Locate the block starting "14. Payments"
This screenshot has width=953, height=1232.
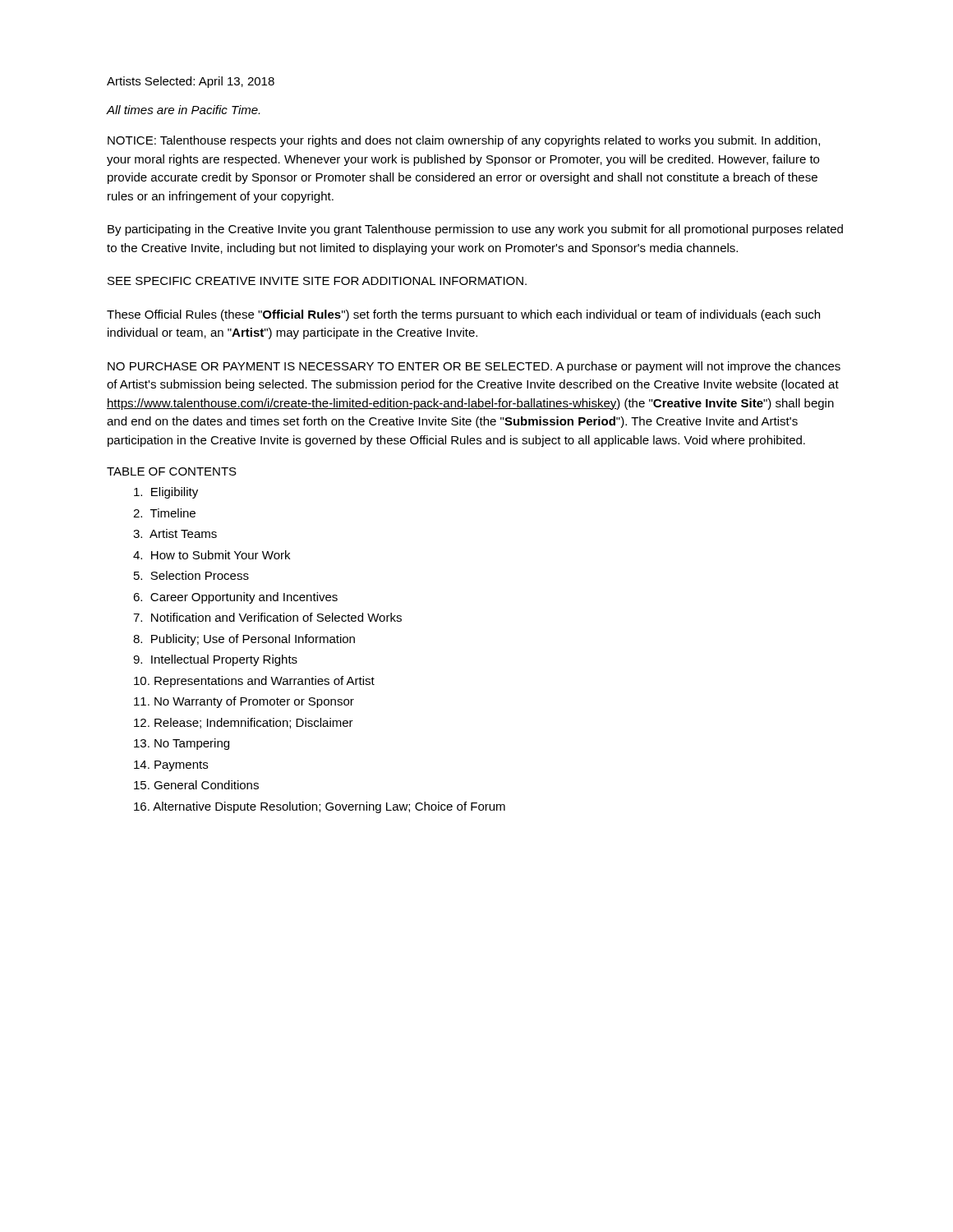click(x=171, y=764)
